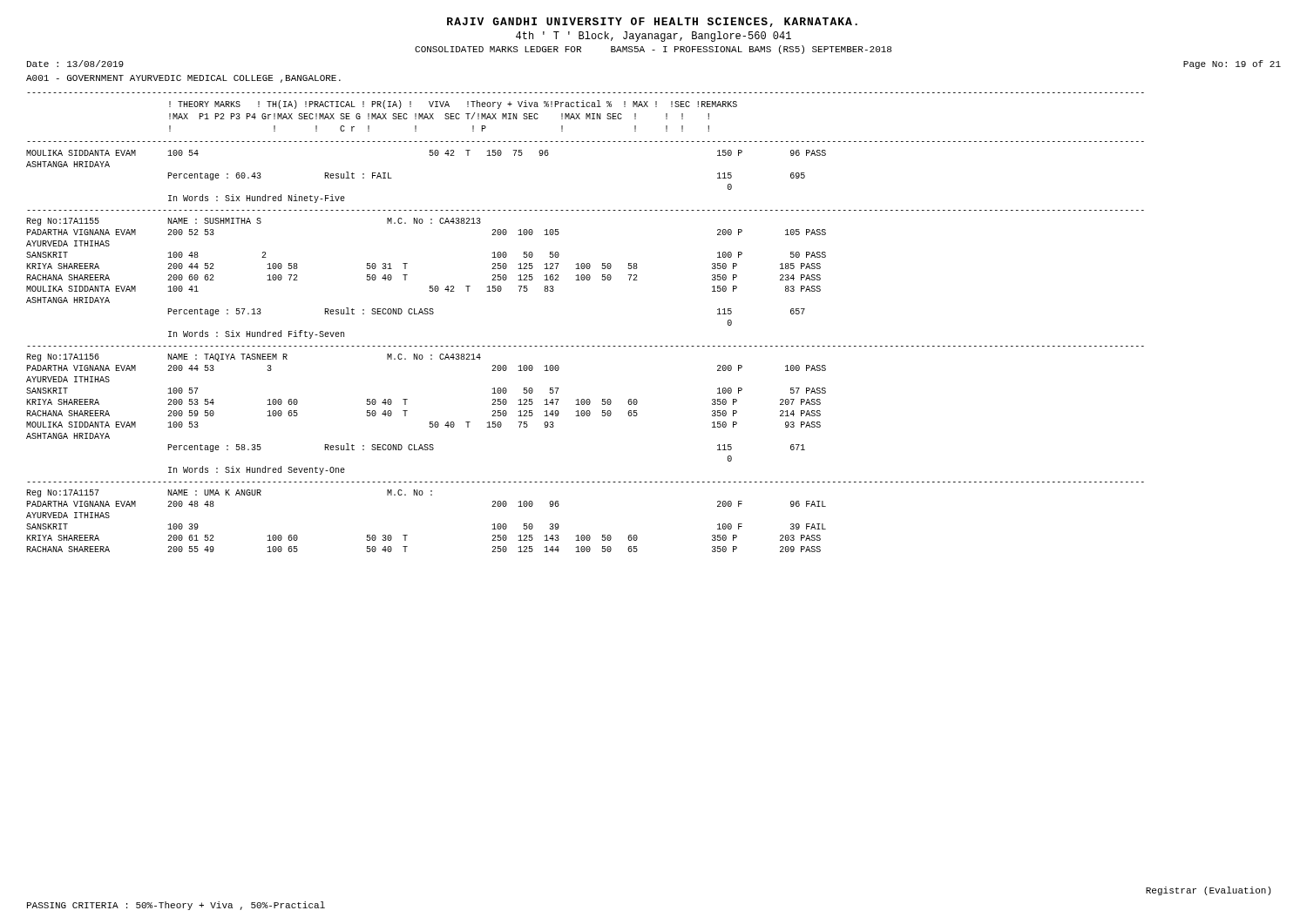Point to the text block starting "RAJIV GANDHI UNIVERSITY"
The width and height of the screenshot is (1307, 924).
pos(654,22)
